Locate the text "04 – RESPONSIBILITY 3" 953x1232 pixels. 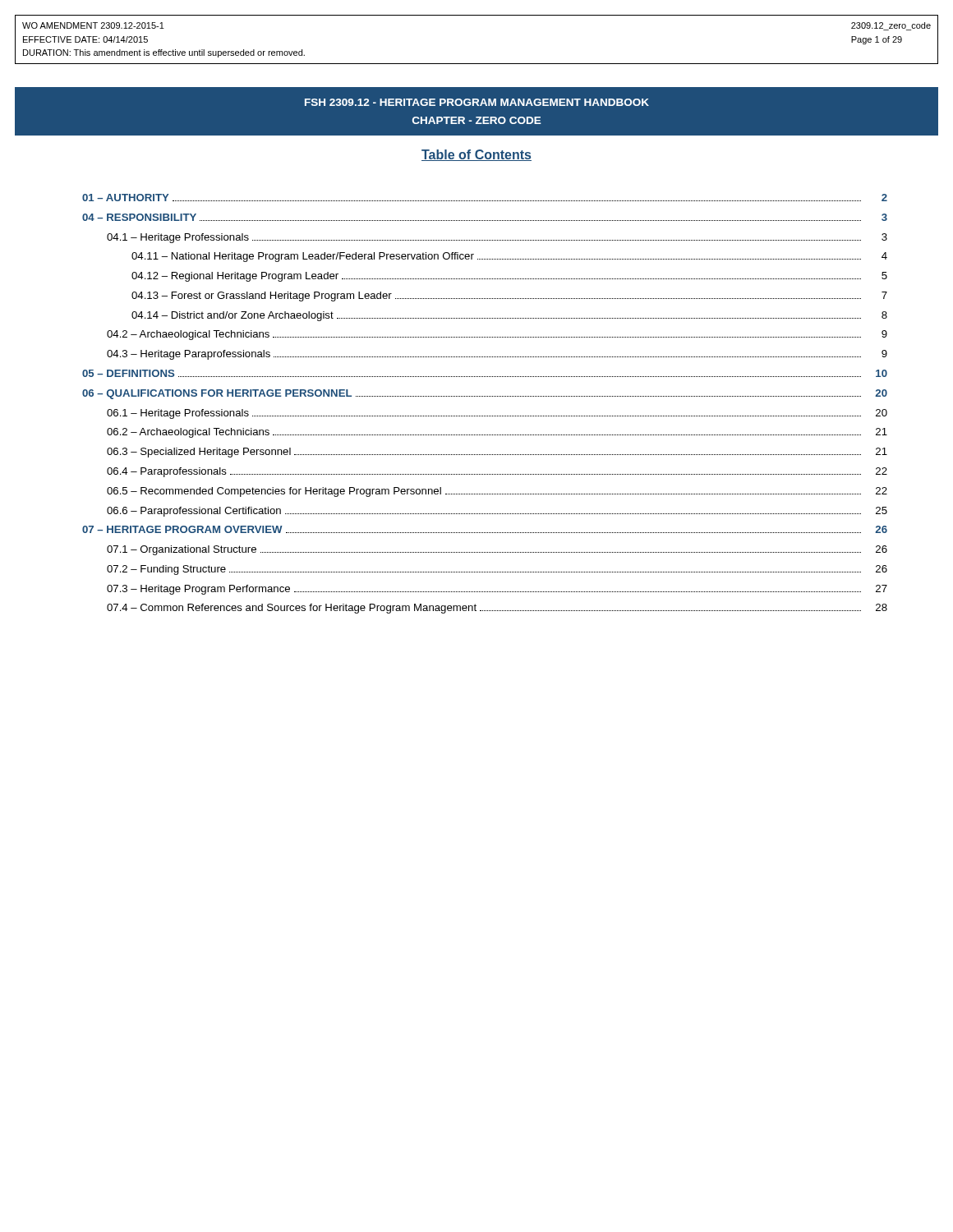pos(485,217)
